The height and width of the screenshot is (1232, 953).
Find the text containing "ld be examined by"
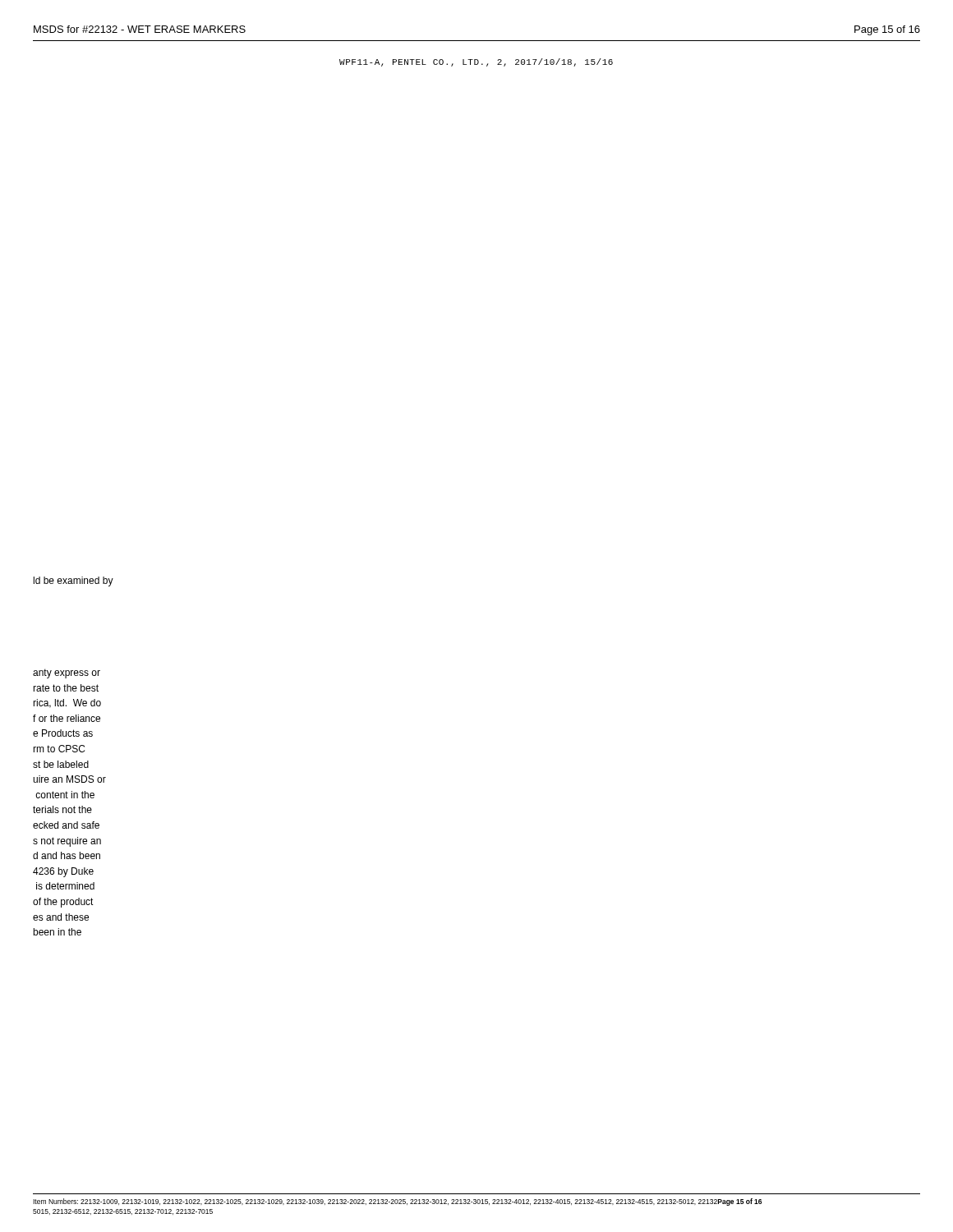pos(73,581)
